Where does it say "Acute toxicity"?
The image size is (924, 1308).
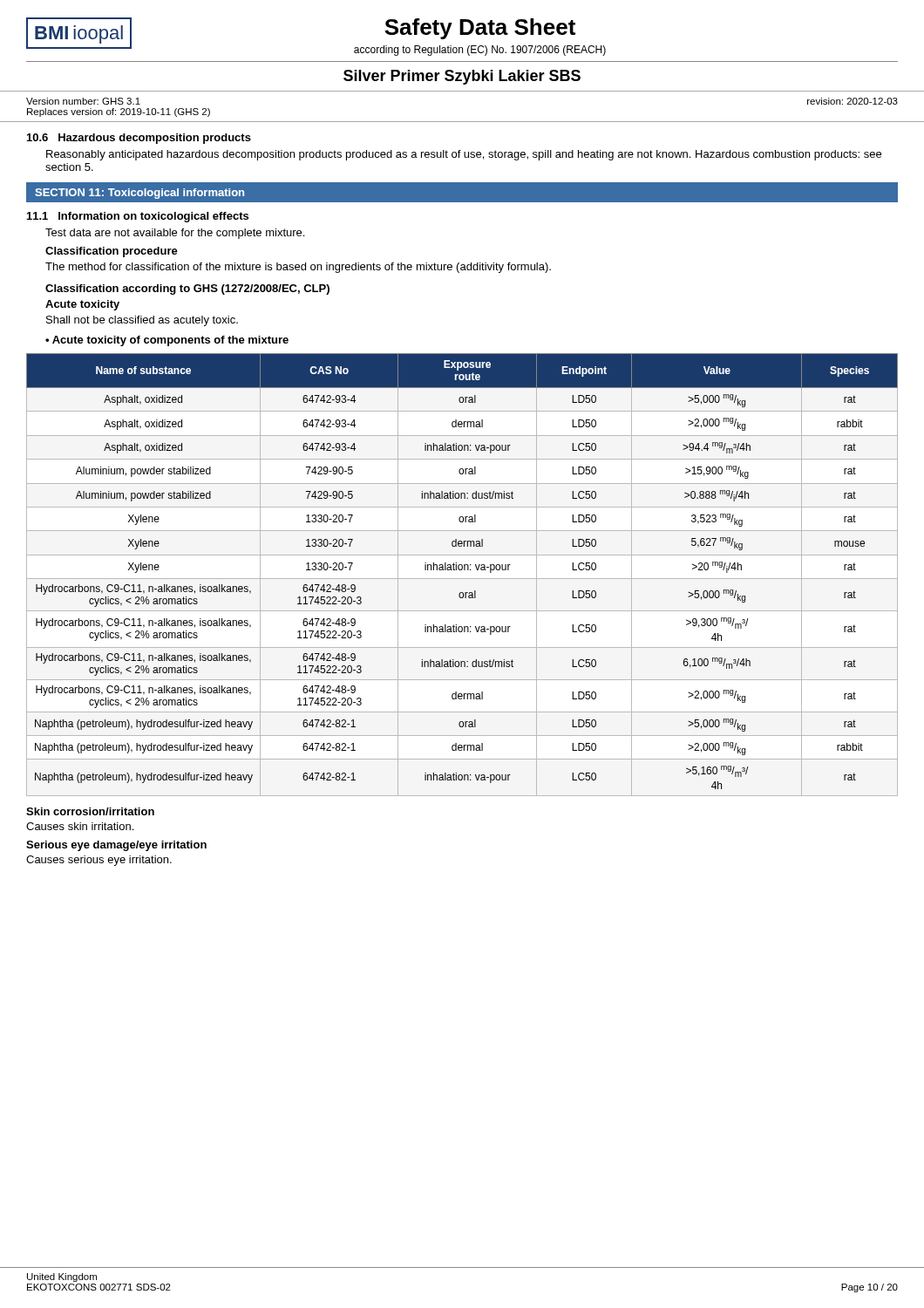[x=83, y=304]
